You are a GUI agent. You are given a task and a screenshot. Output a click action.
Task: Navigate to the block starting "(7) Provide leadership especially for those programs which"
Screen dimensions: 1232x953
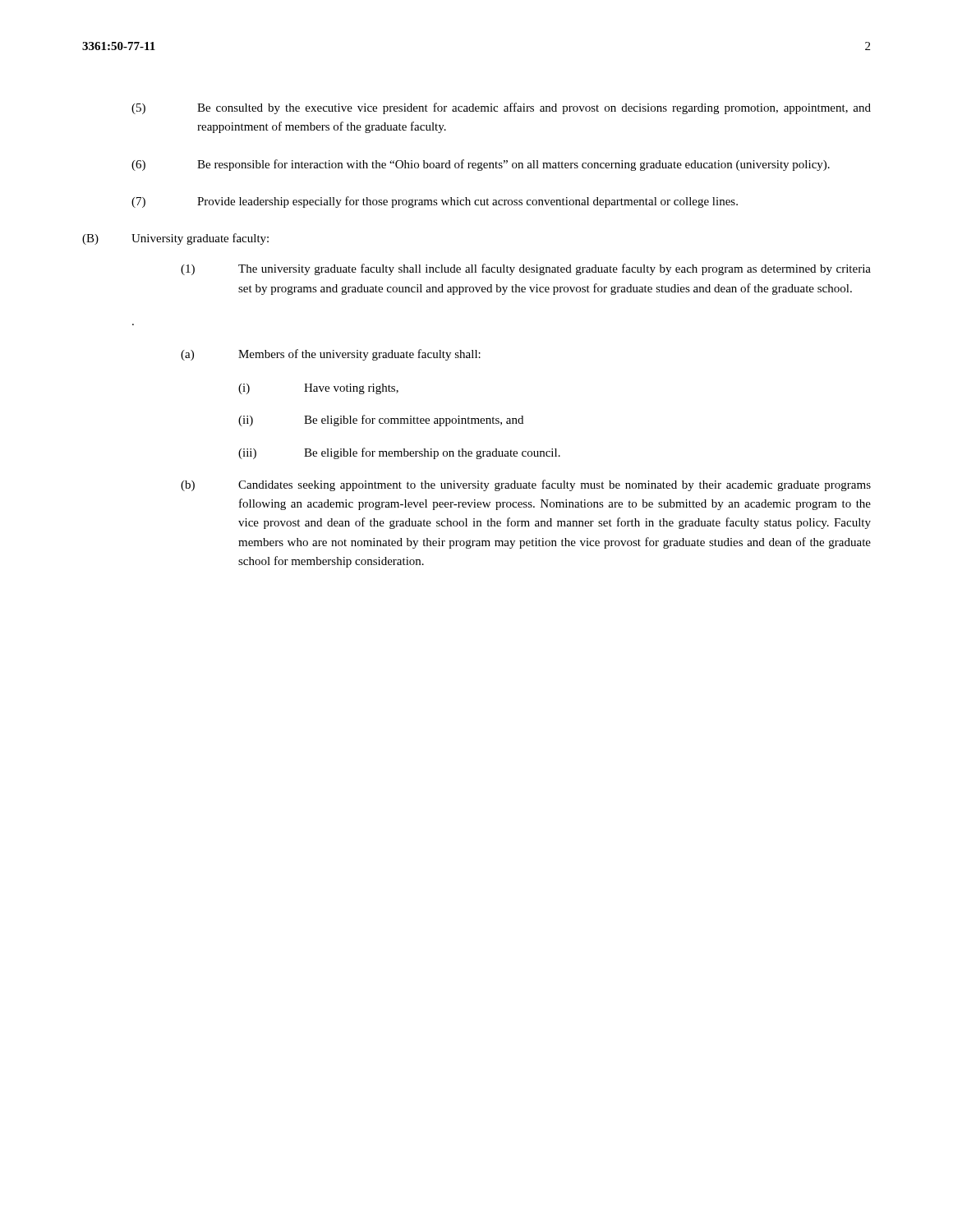pyautogui.click(x=501, y=201)
